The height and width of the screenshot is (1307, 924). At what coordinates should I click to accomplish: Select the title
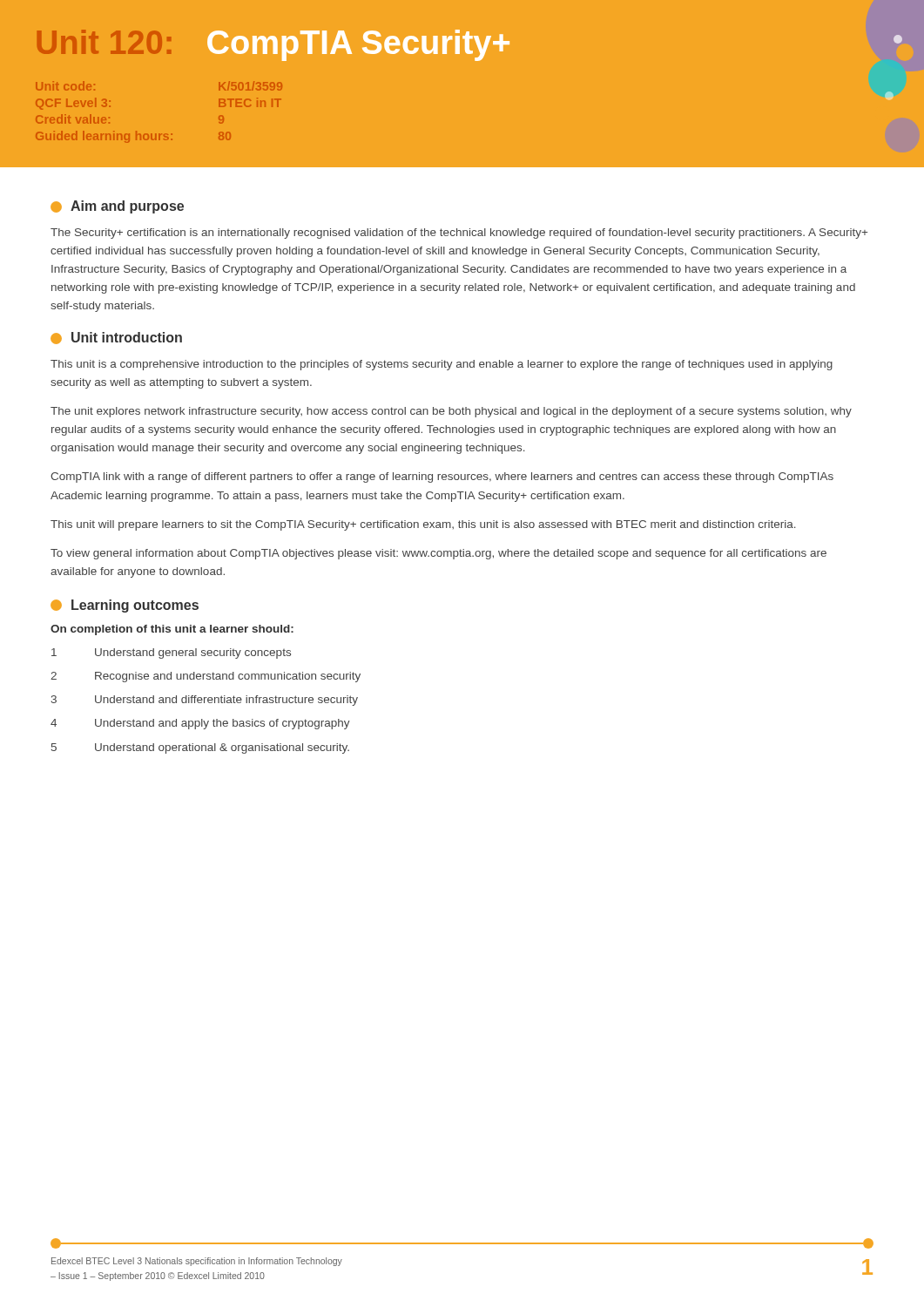coord(479,84)
